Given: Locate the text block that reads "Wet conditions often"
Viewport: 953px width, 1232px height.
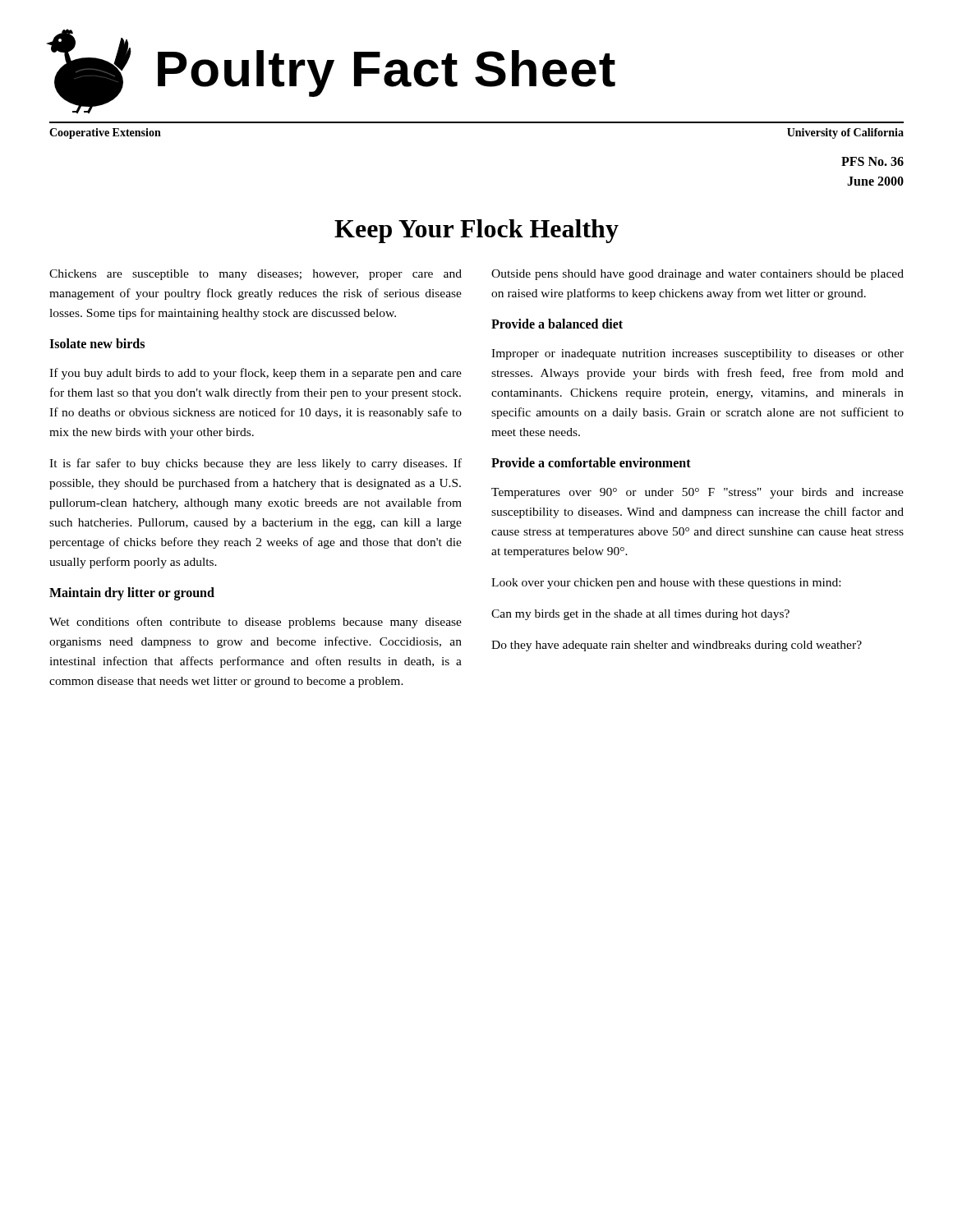Looking at the screenshot, I should click(255, 651).
